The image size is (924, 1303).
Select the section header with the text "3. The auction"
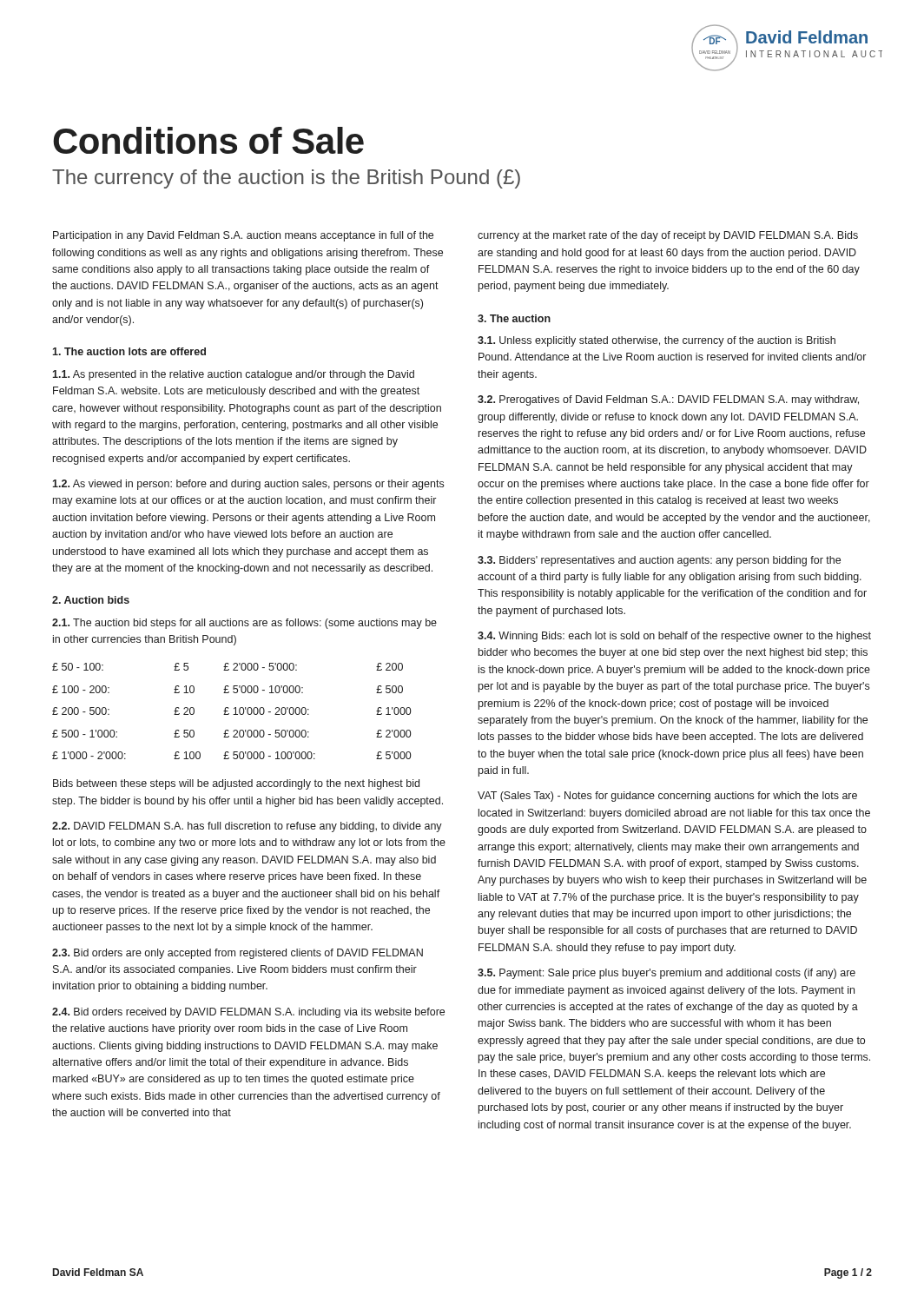point(514,319)
